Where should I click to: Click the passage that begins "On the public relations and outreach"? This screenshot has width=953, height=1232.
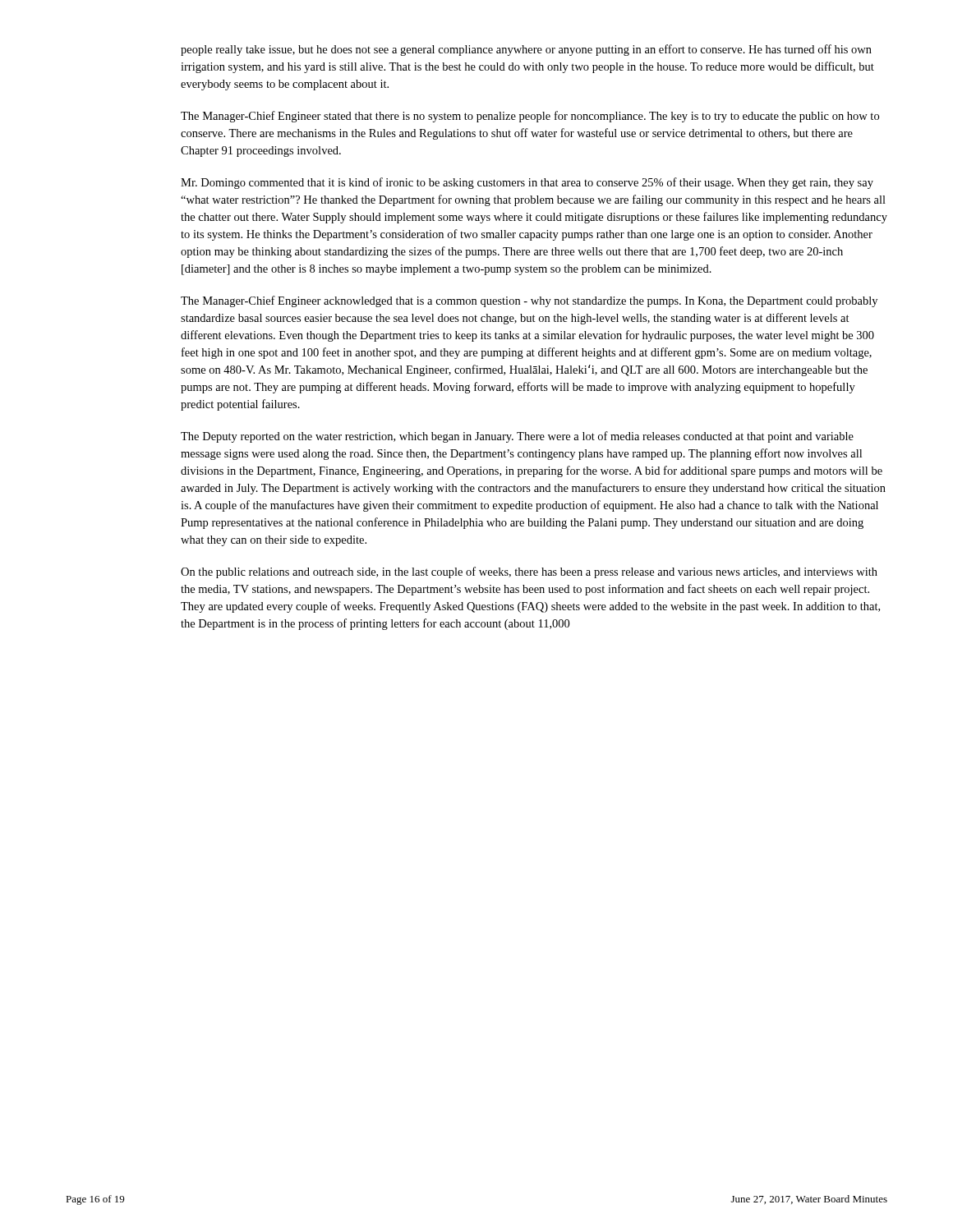coord(531,598)
